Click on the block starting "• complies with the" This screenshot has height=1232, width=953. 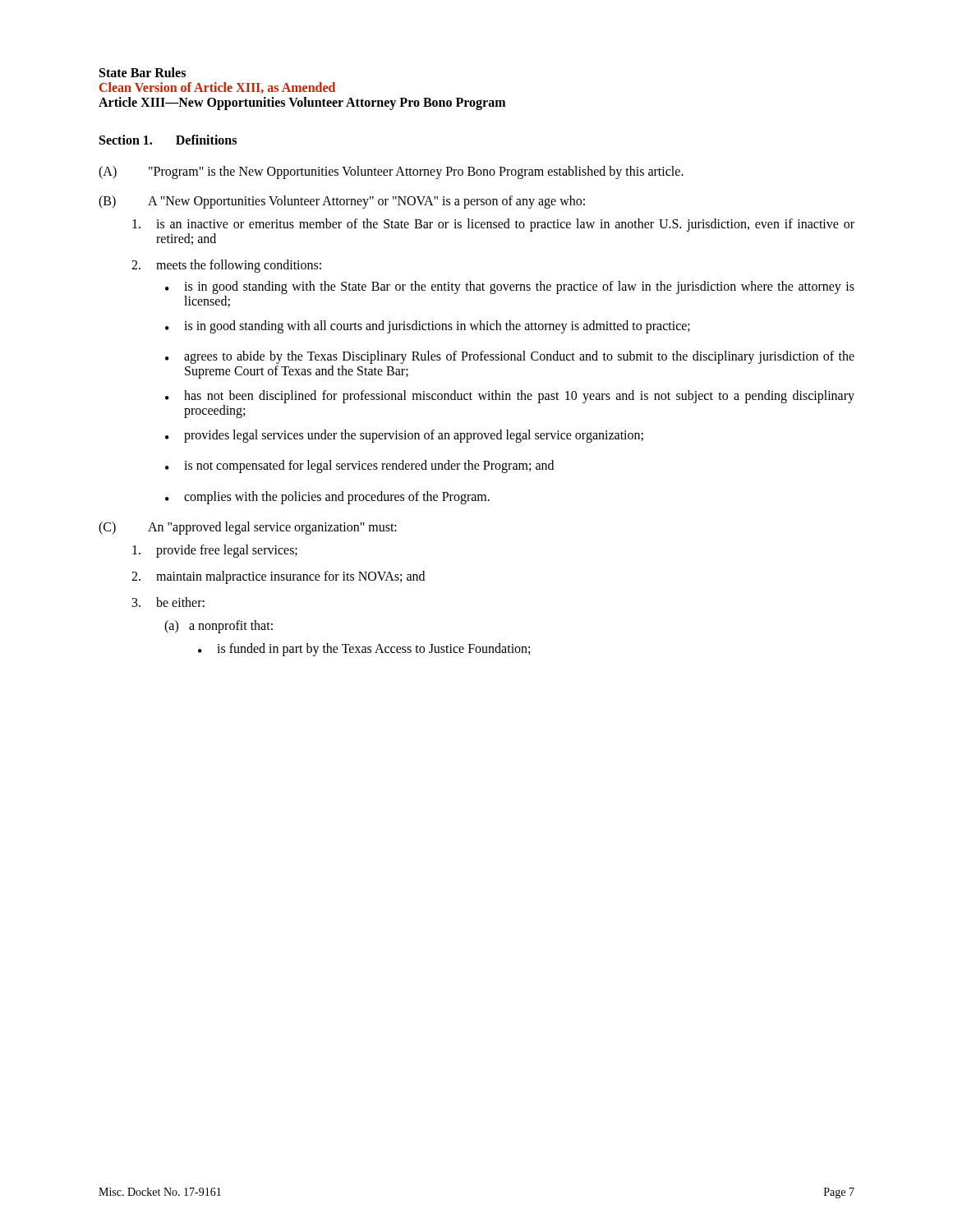tap(327, 498)
